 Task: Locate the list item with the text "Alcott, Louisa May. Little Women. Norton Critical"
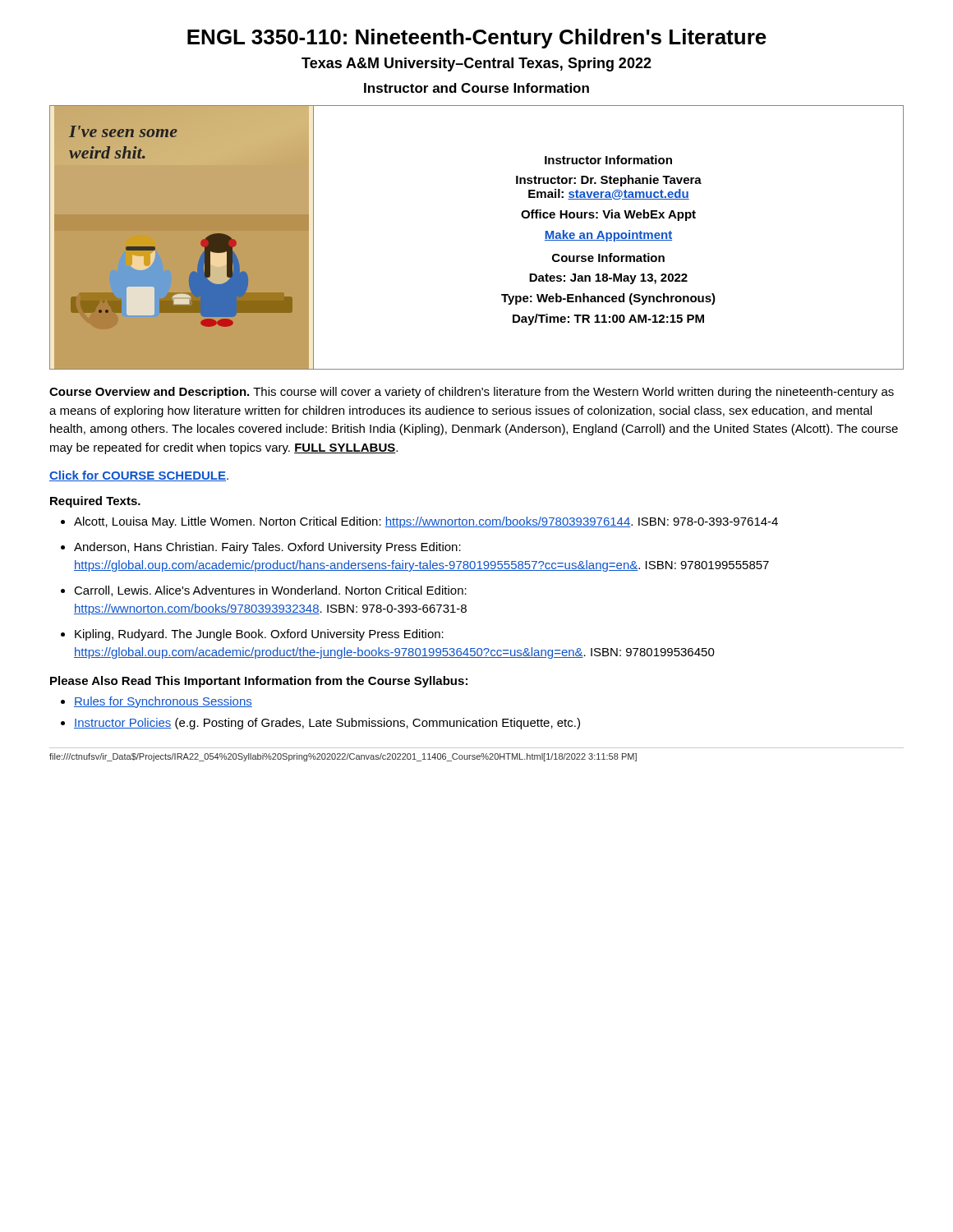point(426,521)
